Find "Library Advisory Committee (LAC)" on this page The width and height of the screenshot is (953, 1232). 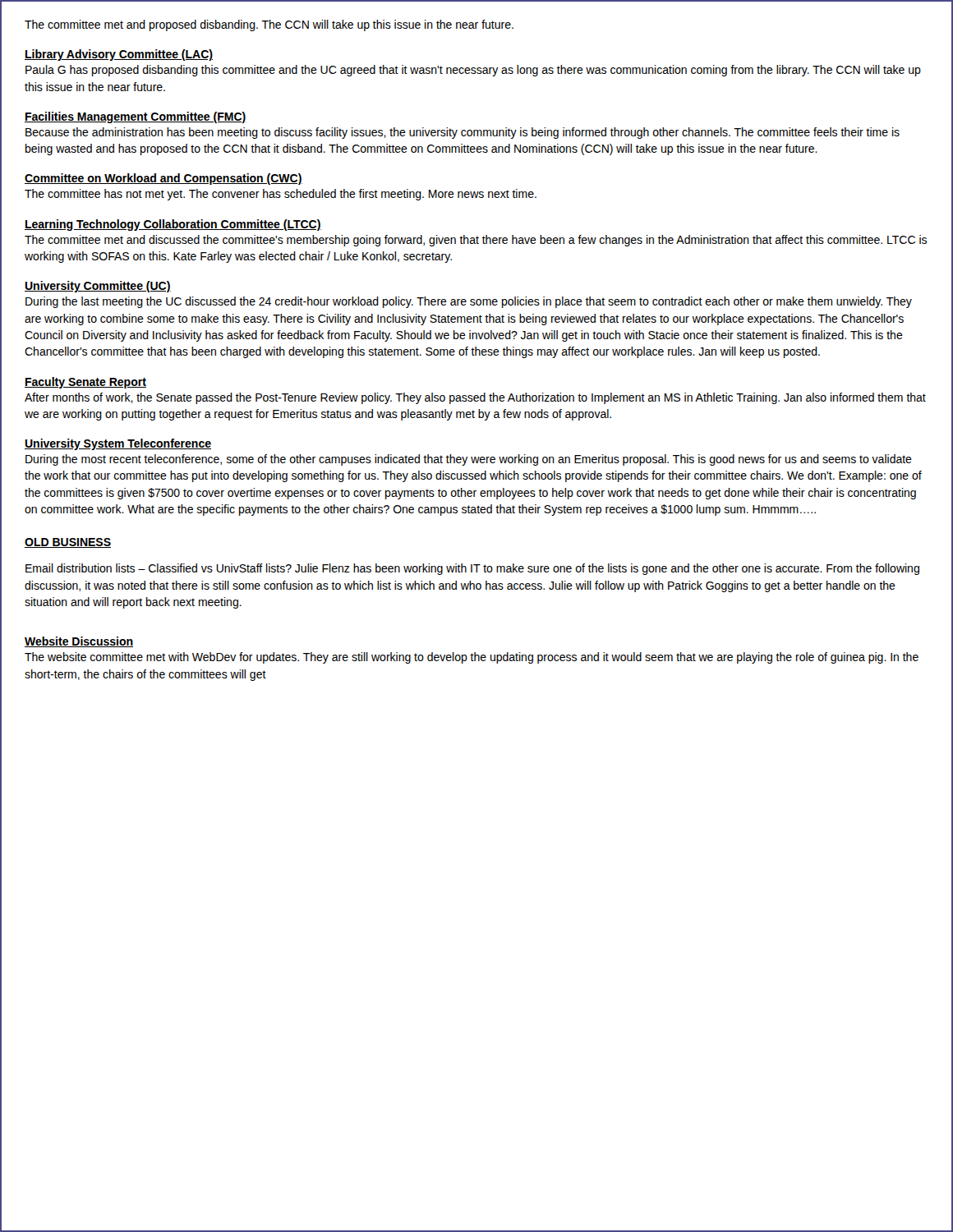tap(119, 54)
